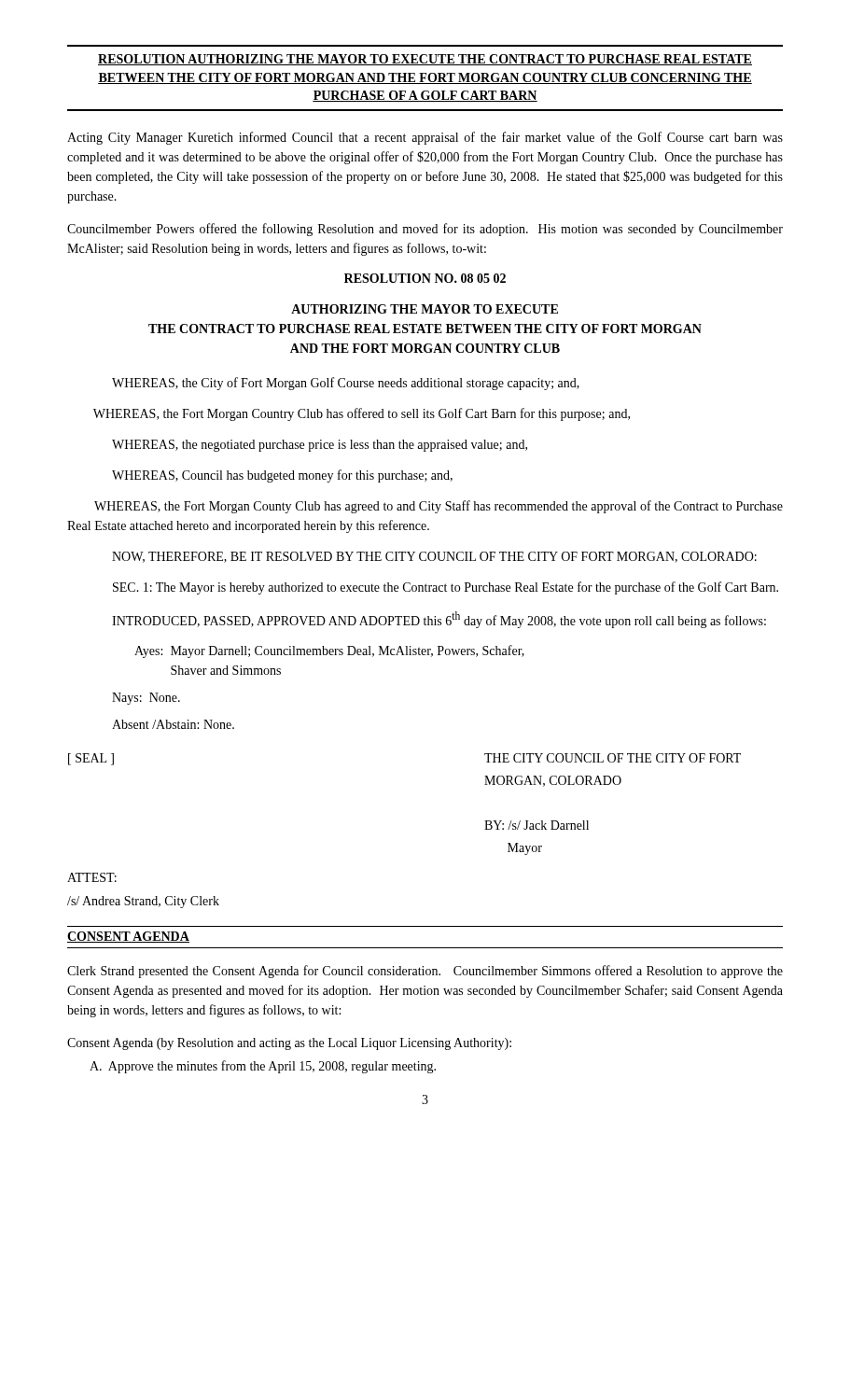This screenshot has width=850, height=1400.
Task: Select the text block that says "WHEREAS, Council has budgeted"
Action: pos(282,475)
